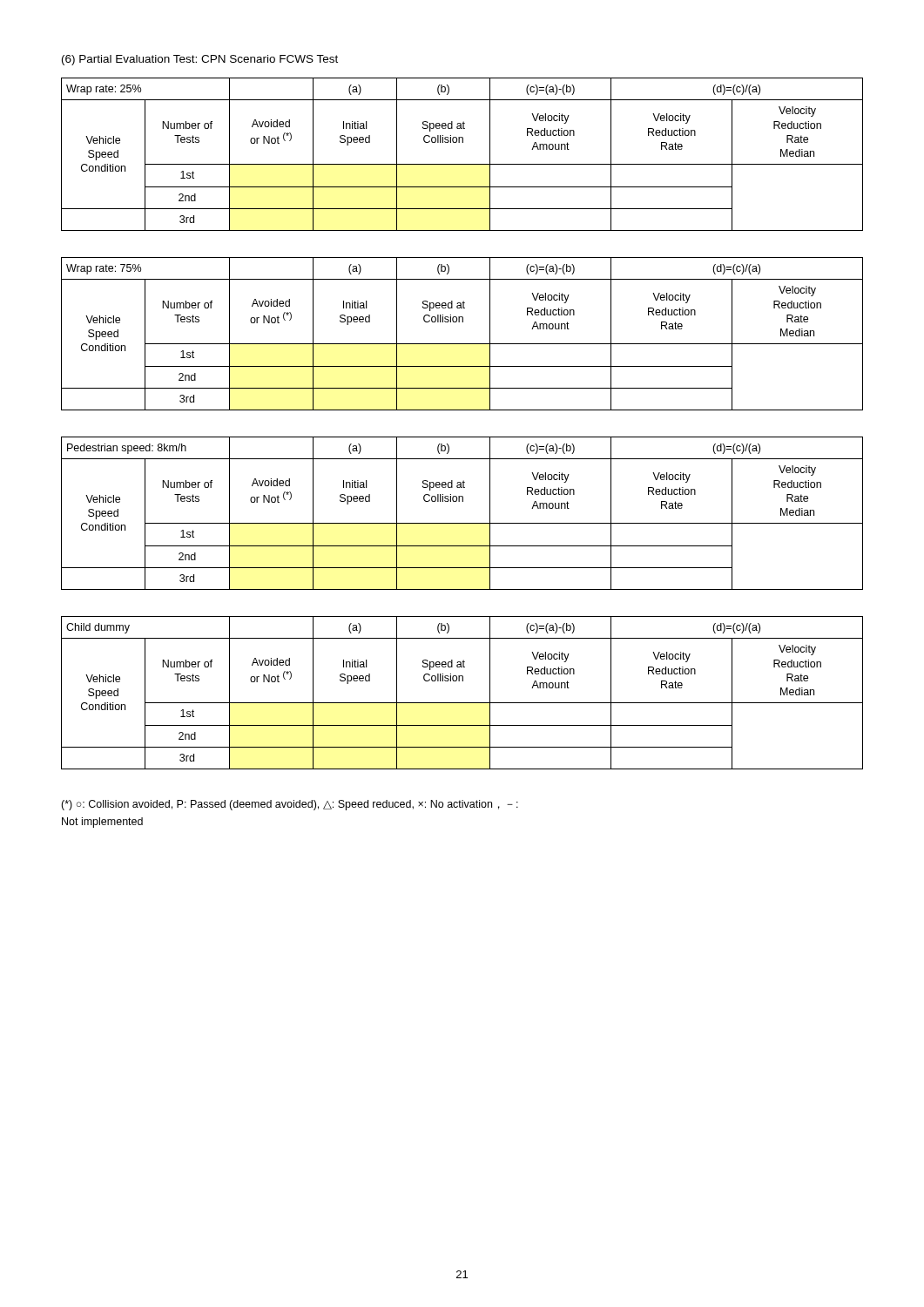Screen dimensions: 1307x924
Task: Click on the element starting "(*) ○: Collision avoided, P: Passed"
Action: tap(290, 813)
